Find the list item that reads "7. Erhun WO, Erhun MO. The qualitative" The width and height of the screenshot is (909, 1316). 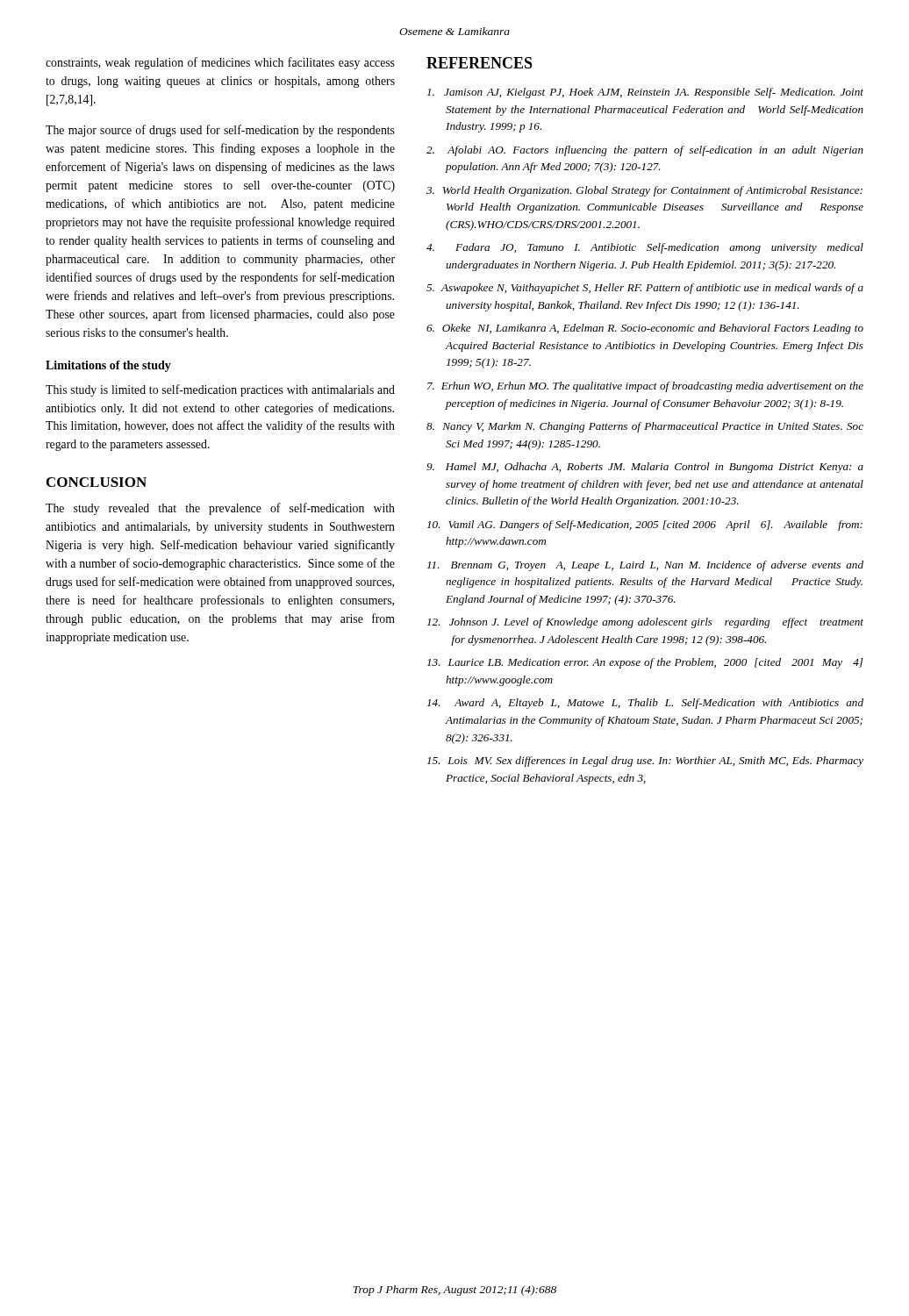pyautogui.click(x=645, y=394)
